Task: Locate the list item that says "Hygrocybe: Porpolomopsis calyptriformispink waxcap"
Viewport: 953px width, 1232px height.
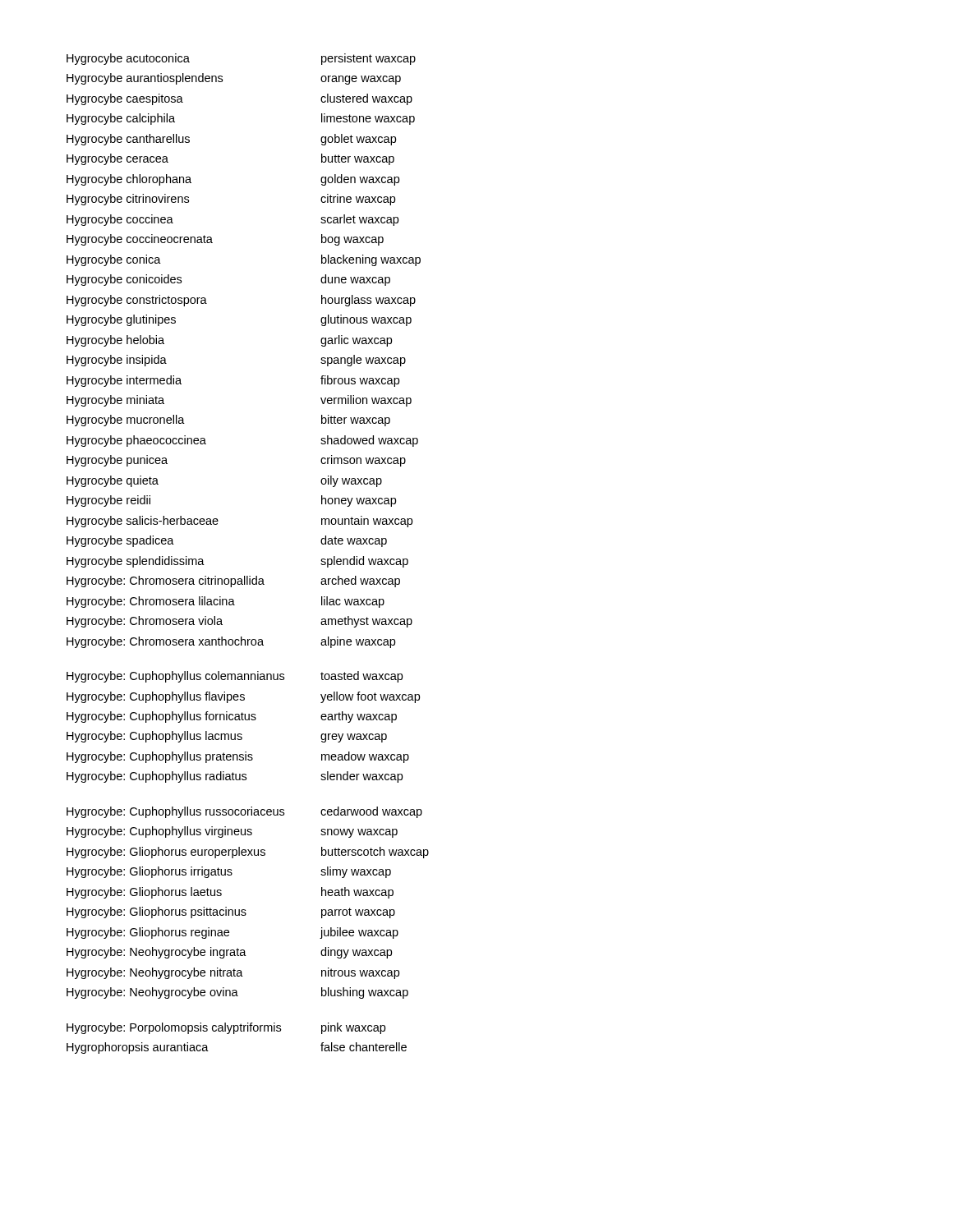Action: pos(226,1028)
